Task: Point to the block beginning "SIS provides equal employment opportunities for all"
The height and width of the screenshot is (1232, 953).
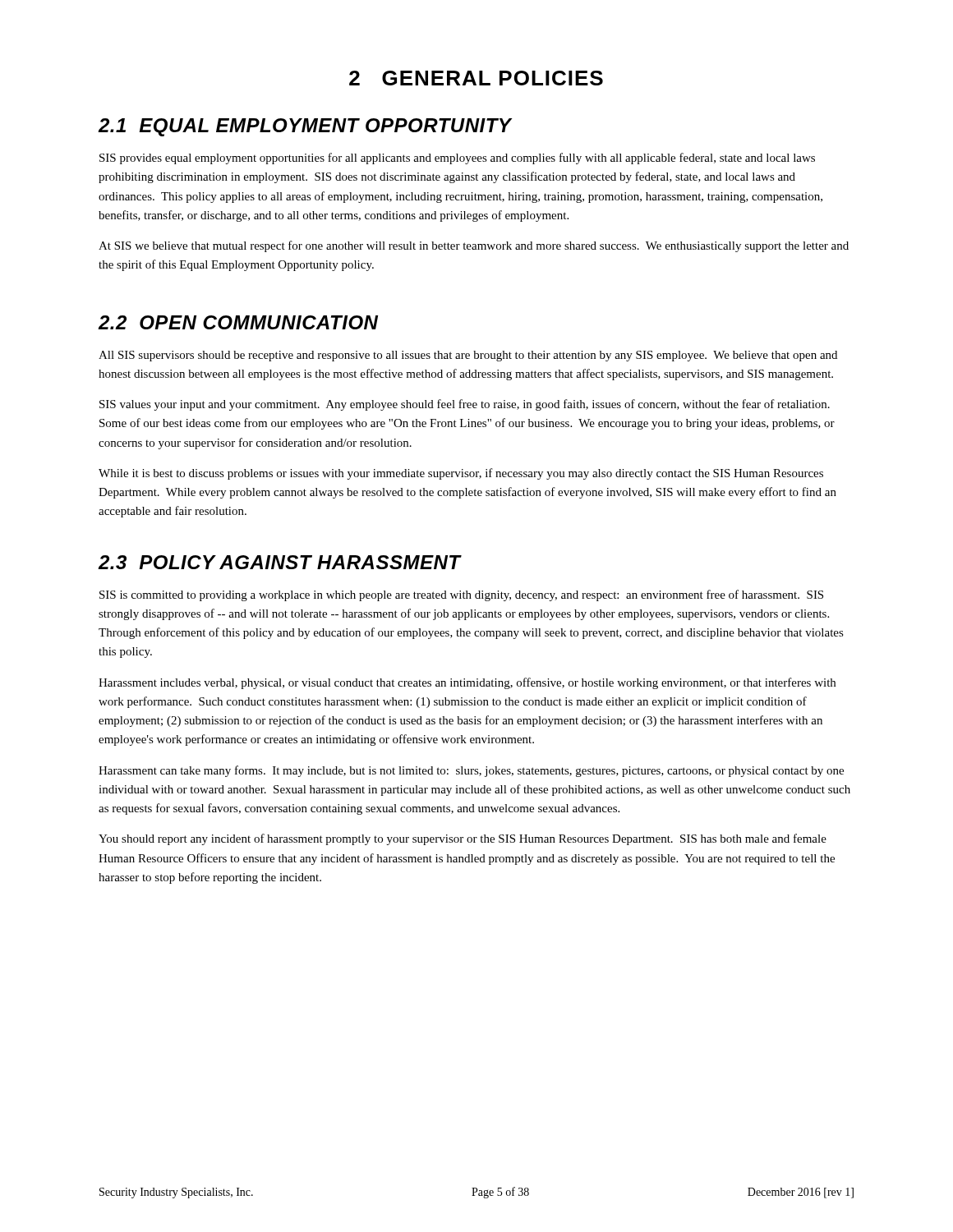Action: (476, 187)
